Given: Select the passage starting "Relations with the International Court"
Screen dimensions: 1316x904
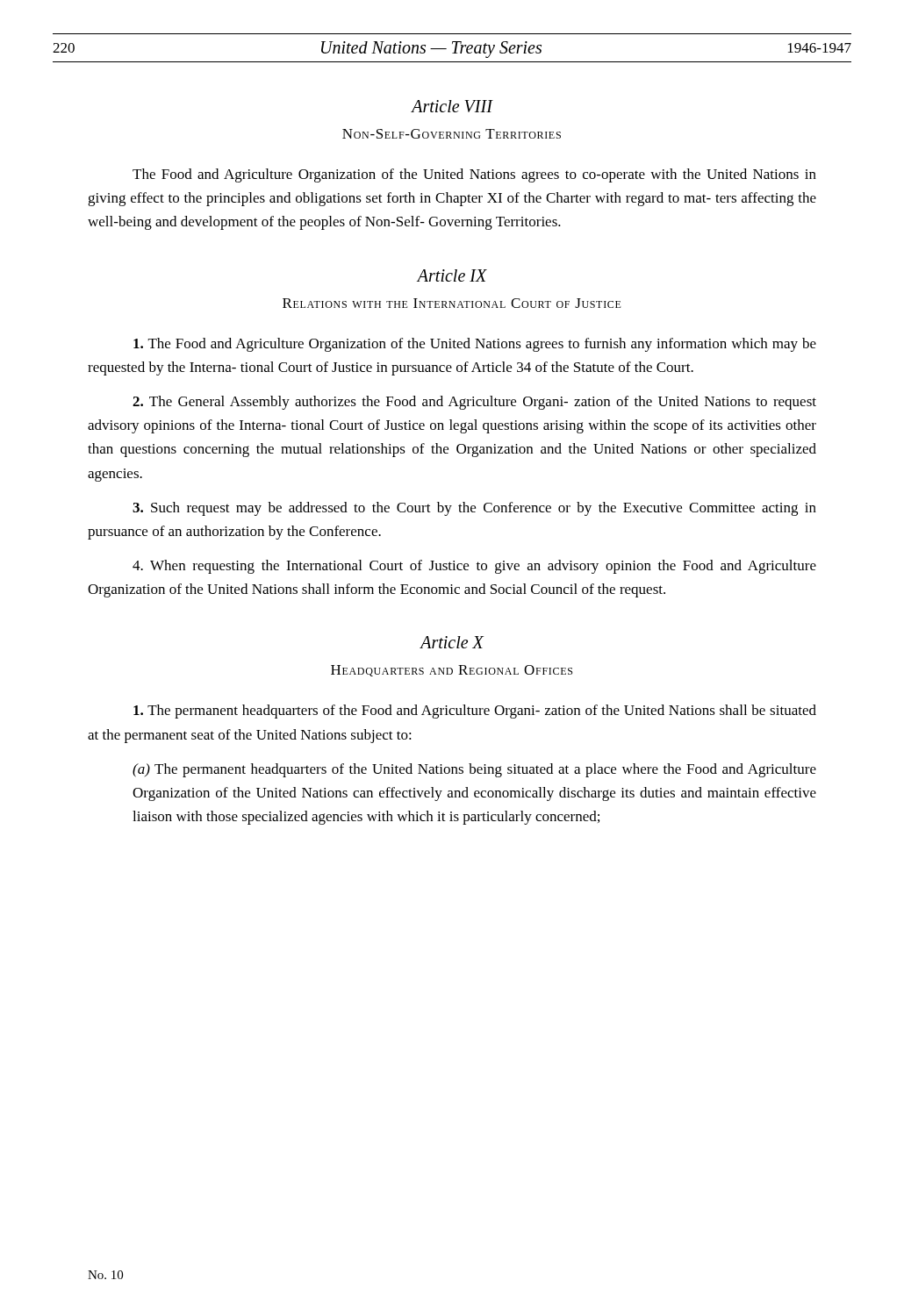Looking at the screenshot, I should 452,303.
